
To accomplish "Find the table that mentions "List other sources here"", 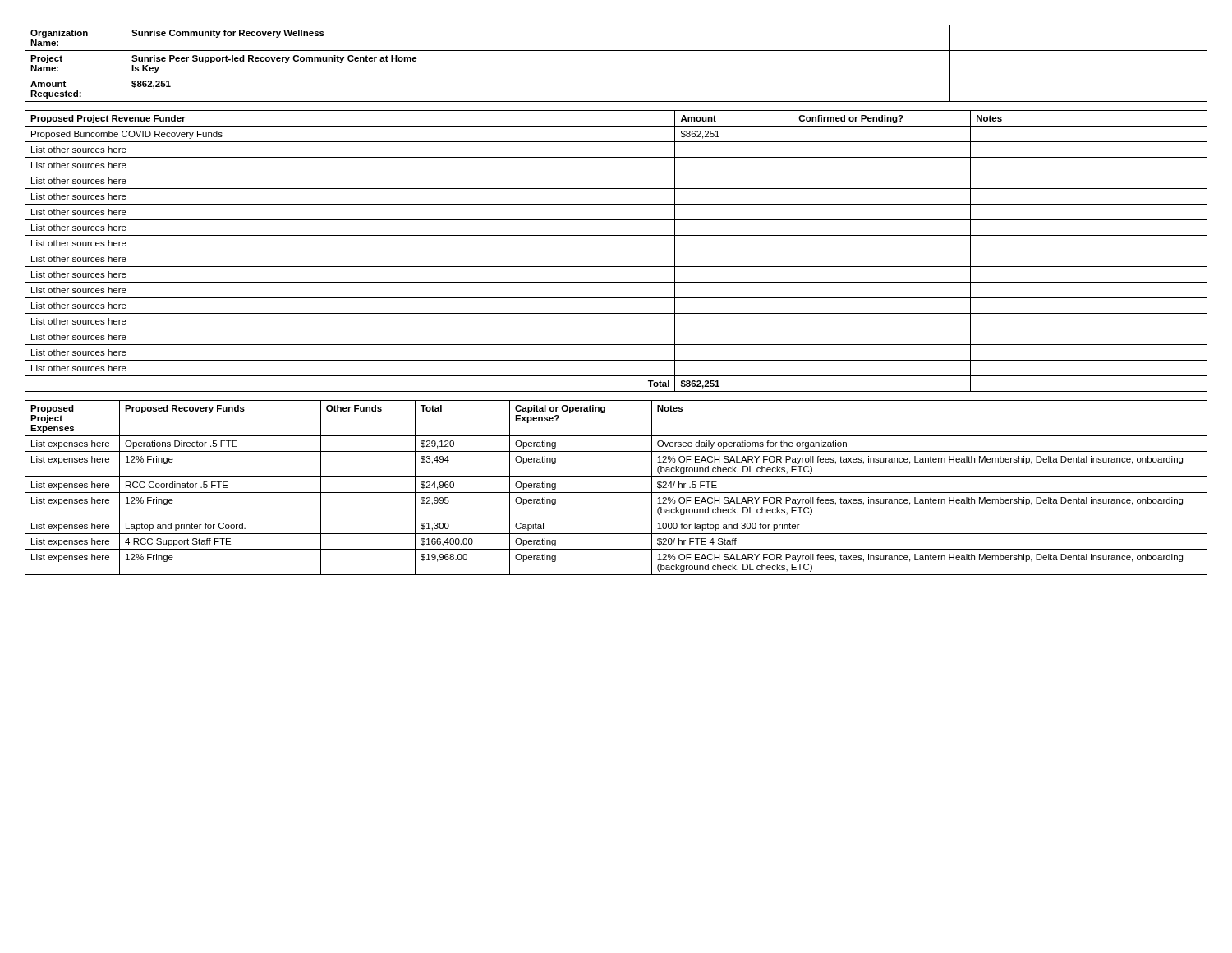I will [616, 251].
